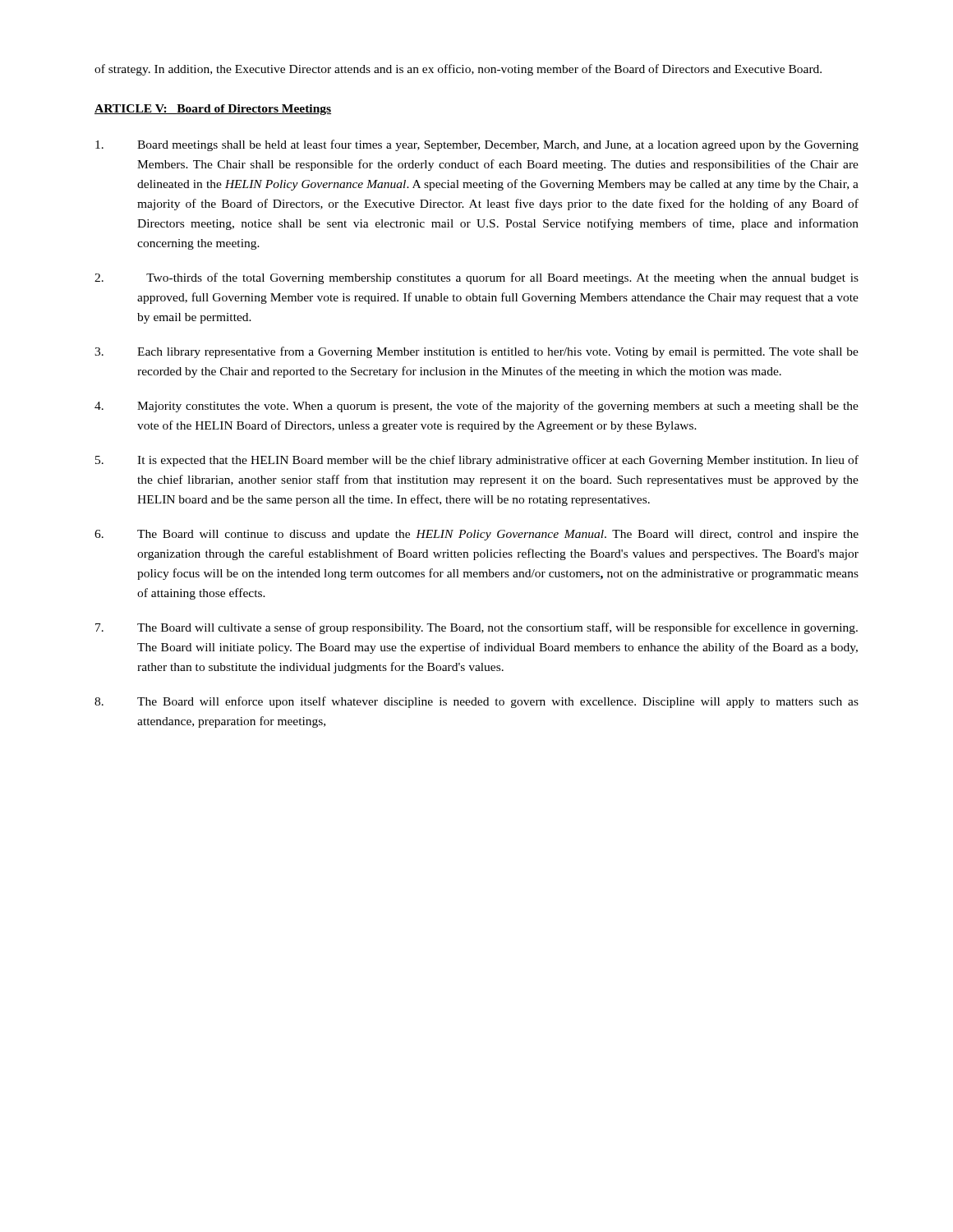This screenshot has height=1232, width=953.
Task: Select the list item with the text "2. Two-thirds of the total Governing membership"
Action: click(x=476, y=297)
